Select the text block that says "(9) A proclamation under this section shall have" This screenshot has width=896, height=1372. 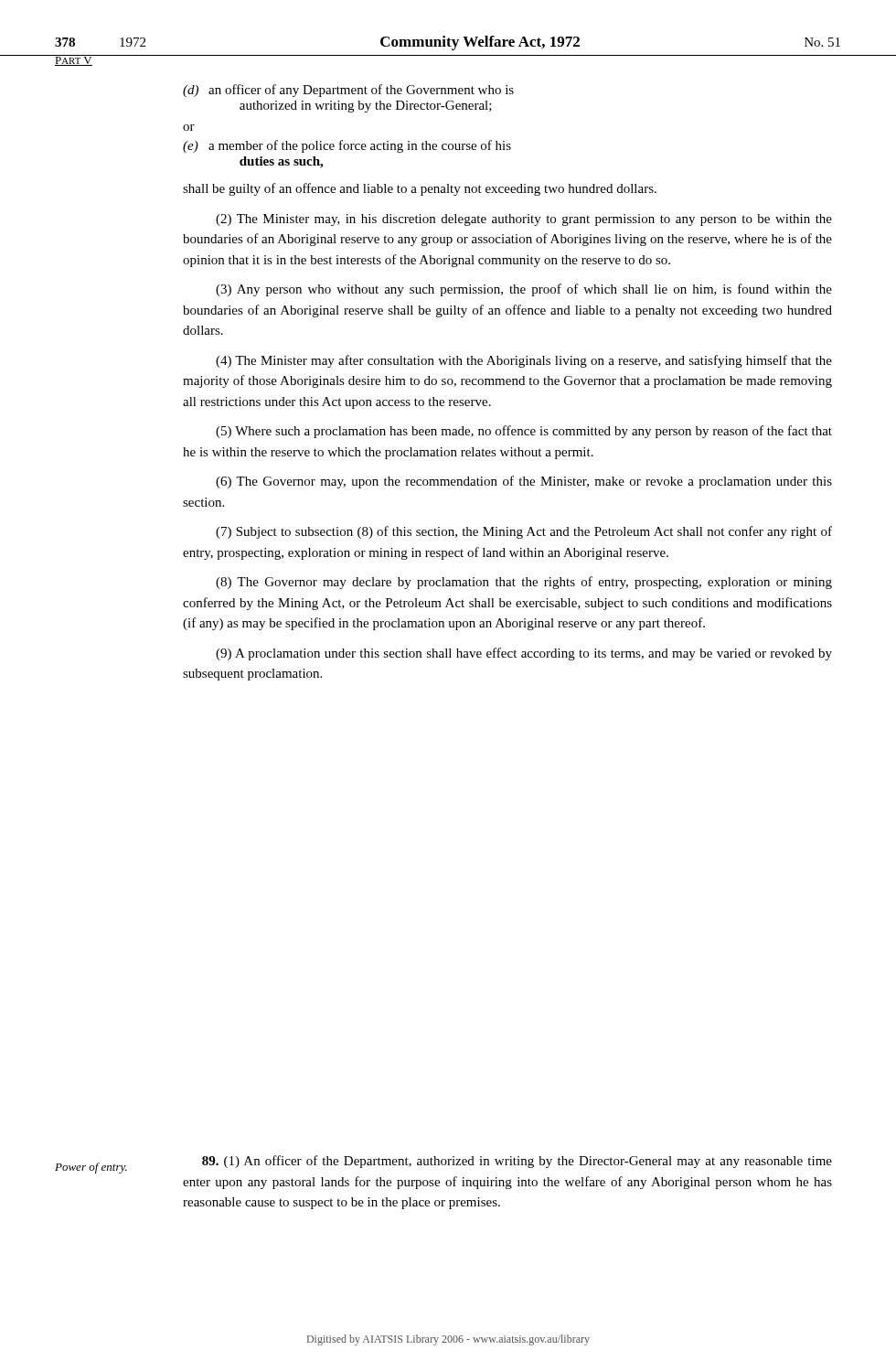(x=507, y=663)
